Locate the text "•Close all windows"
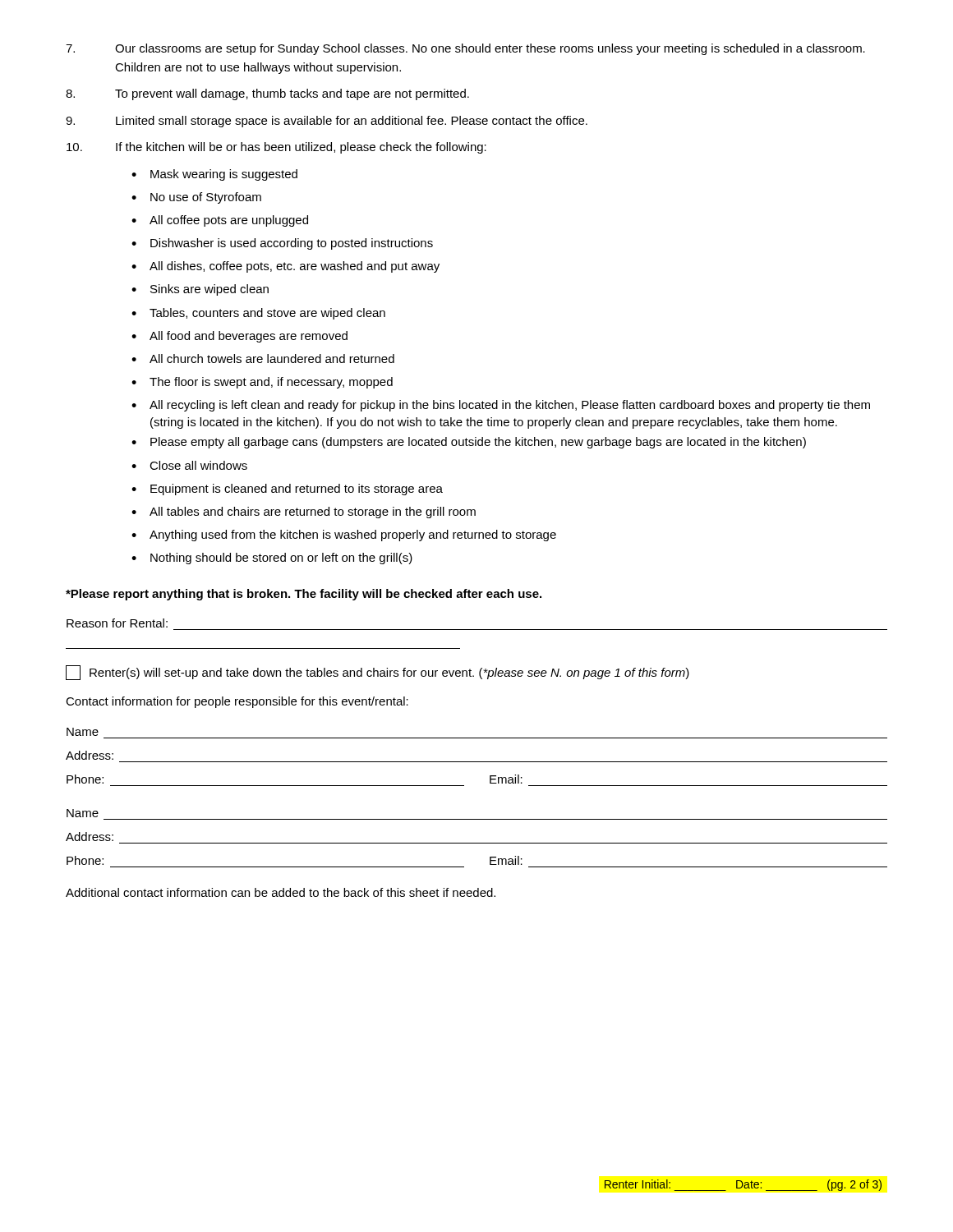The image size is (953, 1232). [189, 465]
